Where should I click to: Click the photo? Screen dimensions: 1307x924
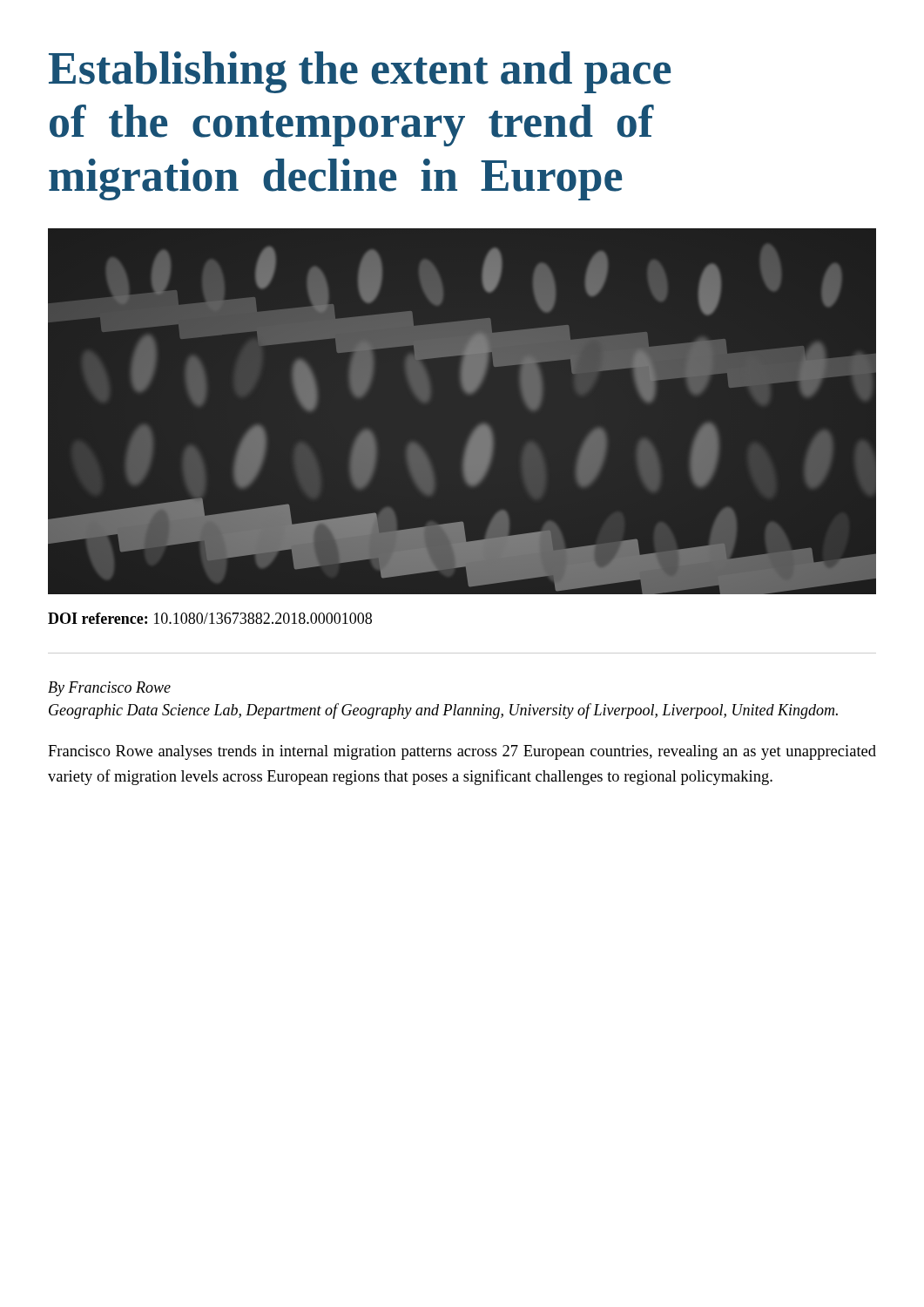[x=462, y=411]
